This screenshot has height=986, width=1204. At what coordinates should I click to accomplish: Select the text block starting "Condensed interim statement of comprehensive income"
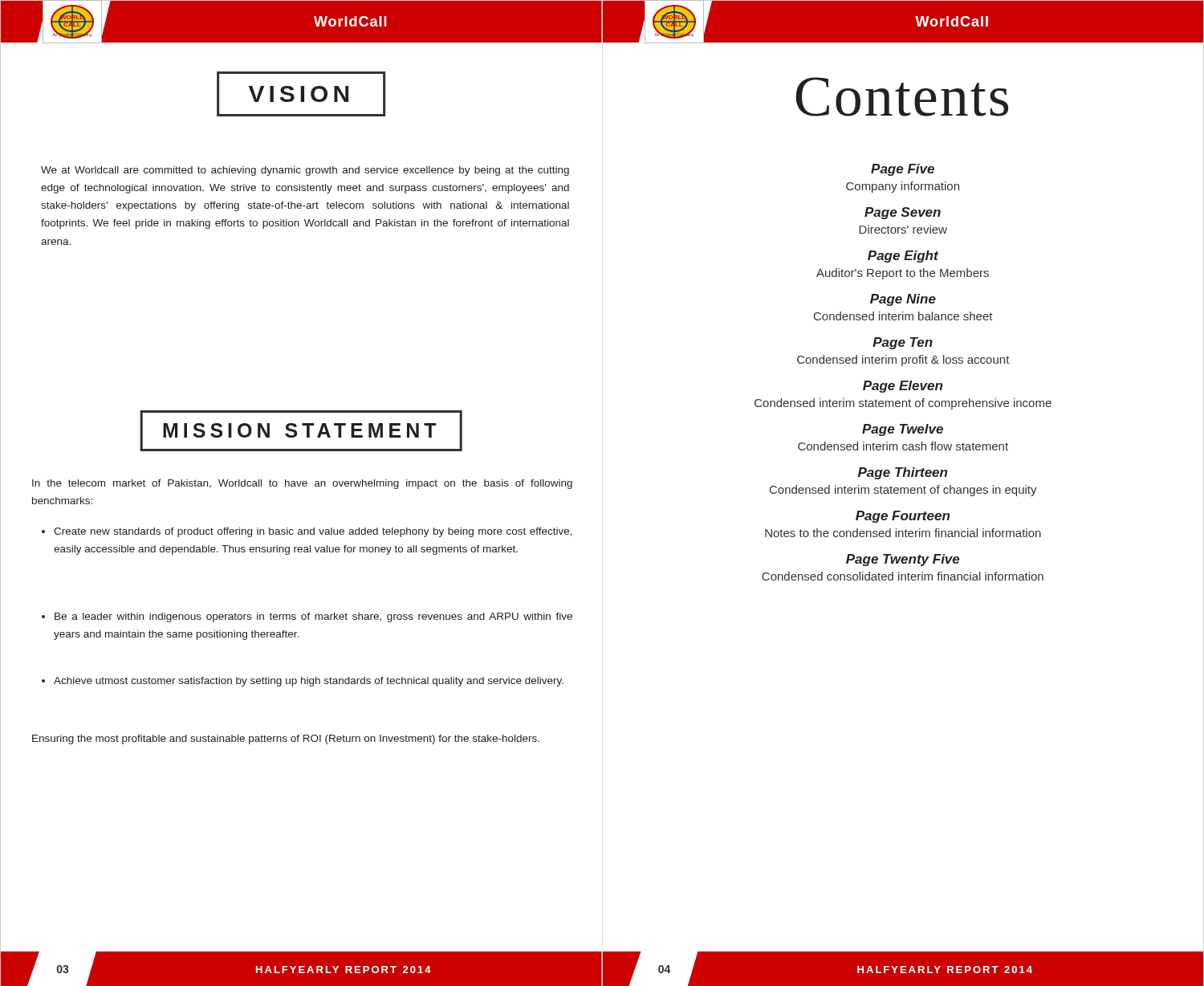click(903, 403)
